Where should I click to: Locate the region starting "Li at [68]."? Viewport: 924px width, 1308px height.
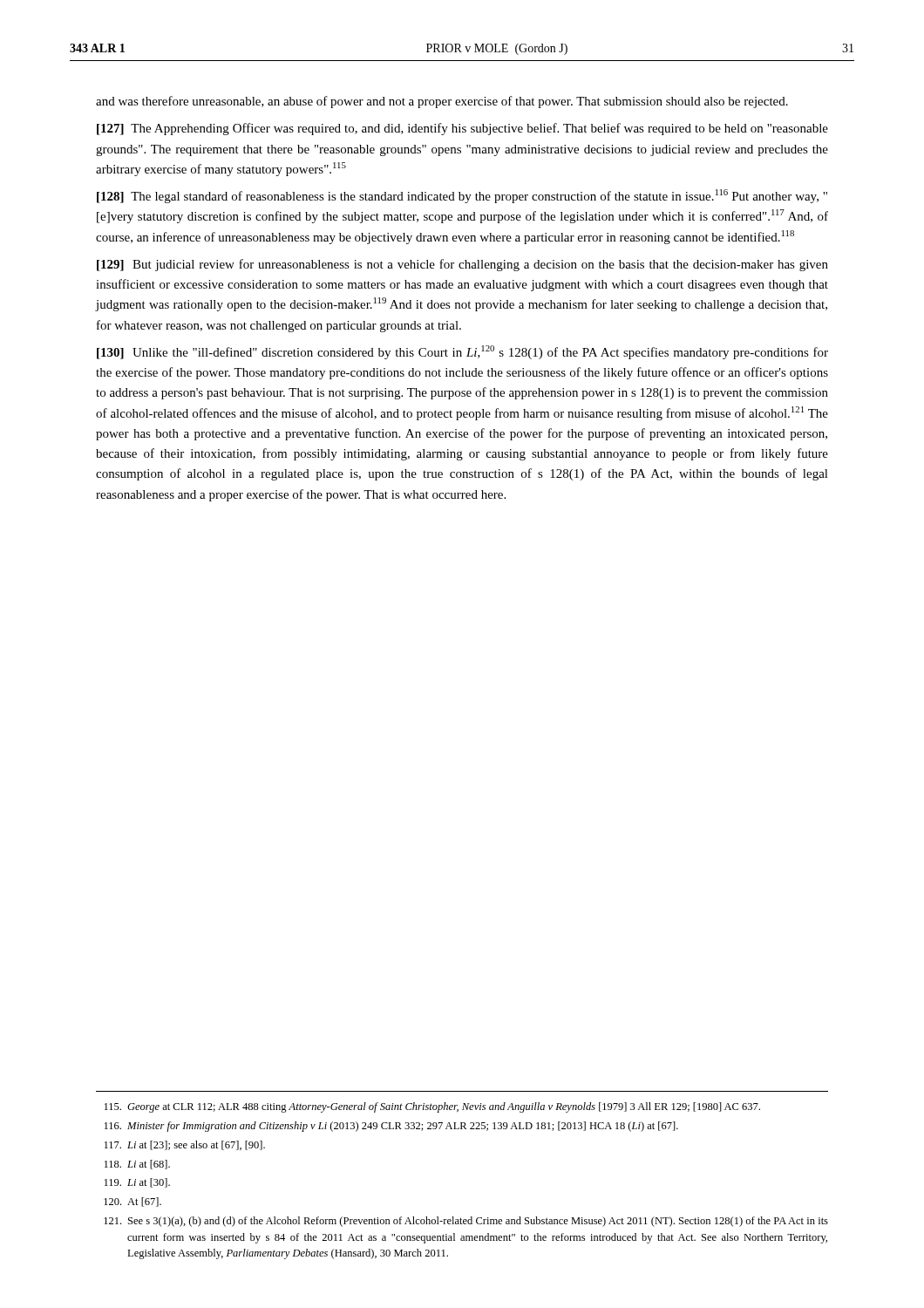(x=137, y=1165)
